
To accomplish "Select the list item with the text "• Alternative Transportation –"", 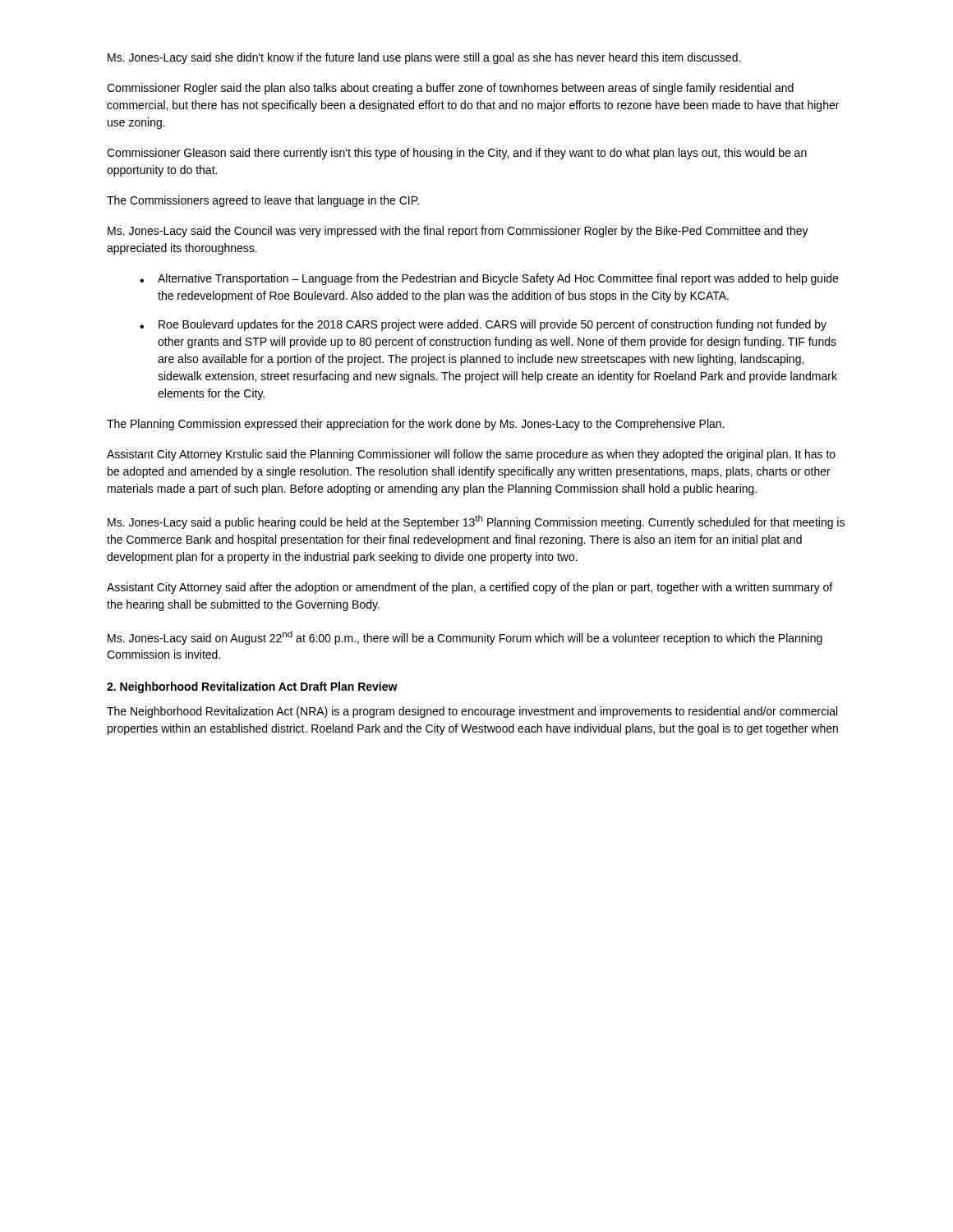I will [493, 287].
